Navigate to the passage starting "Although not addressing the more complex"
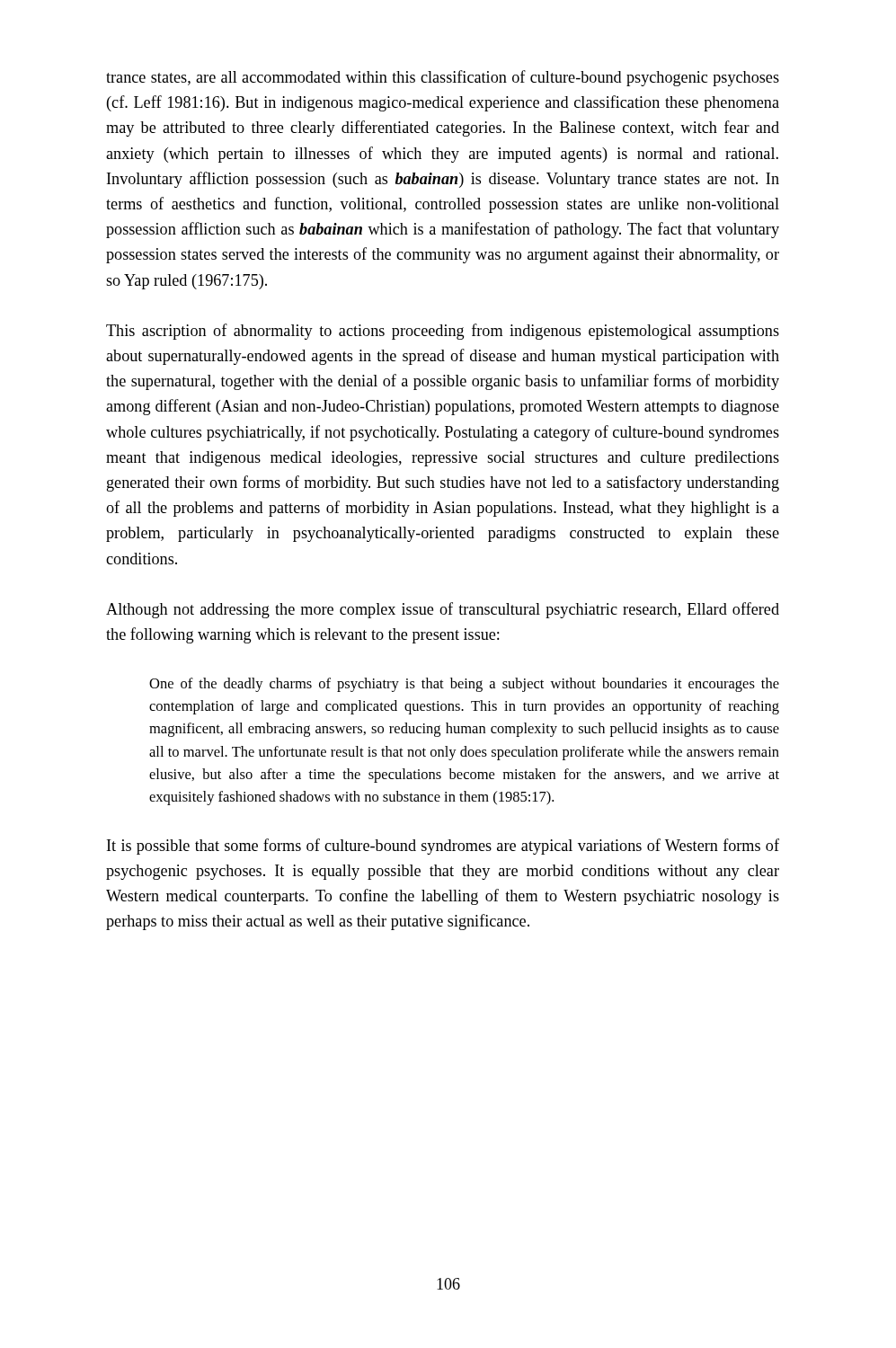Image resolution: width=896 pixels, height=1348 pixels. (443, 622)
